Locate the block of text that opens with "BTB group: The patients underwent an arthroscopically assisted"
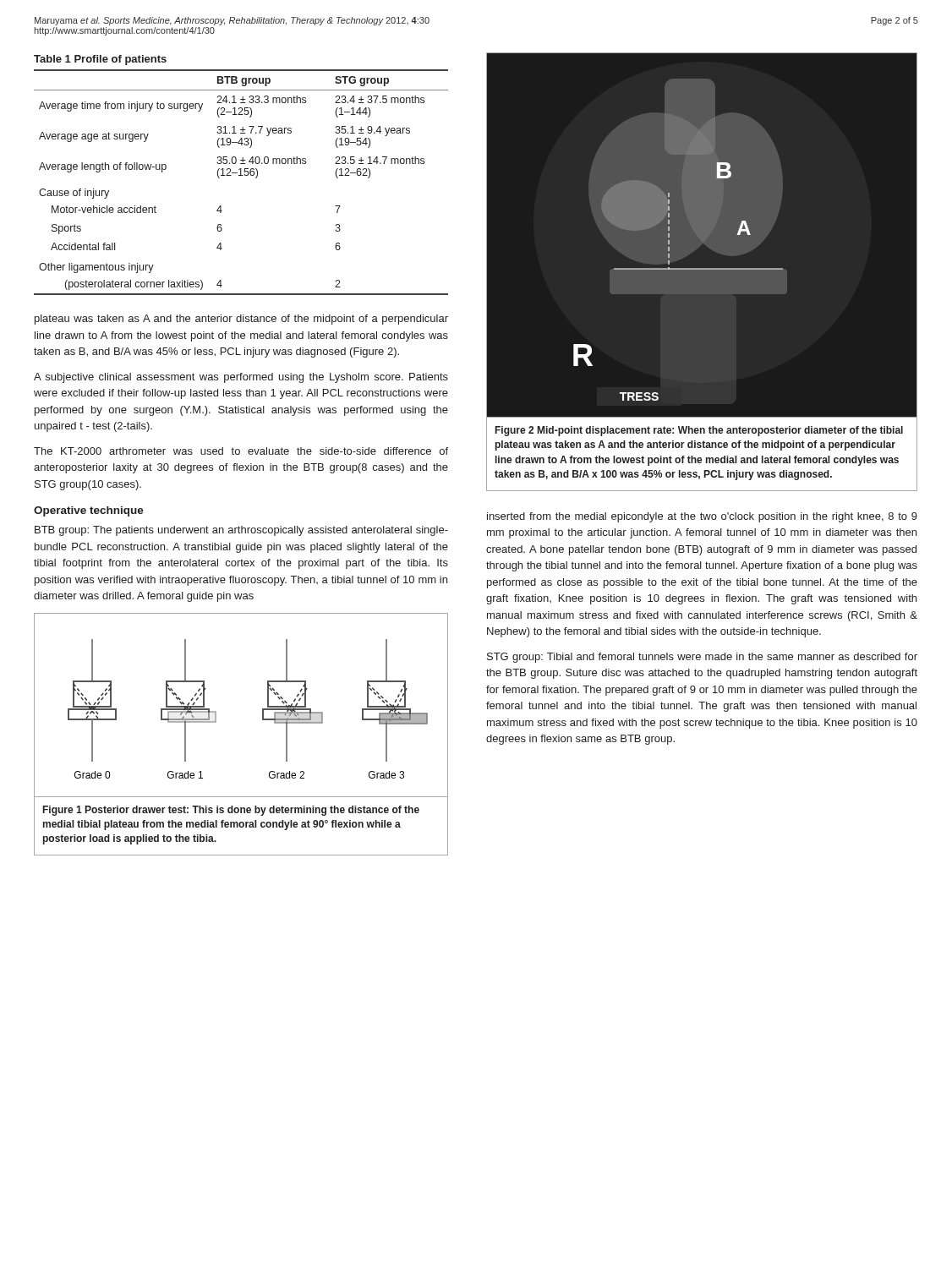The height and width of the screenshot is (1268, 952). tap(241, 563)
